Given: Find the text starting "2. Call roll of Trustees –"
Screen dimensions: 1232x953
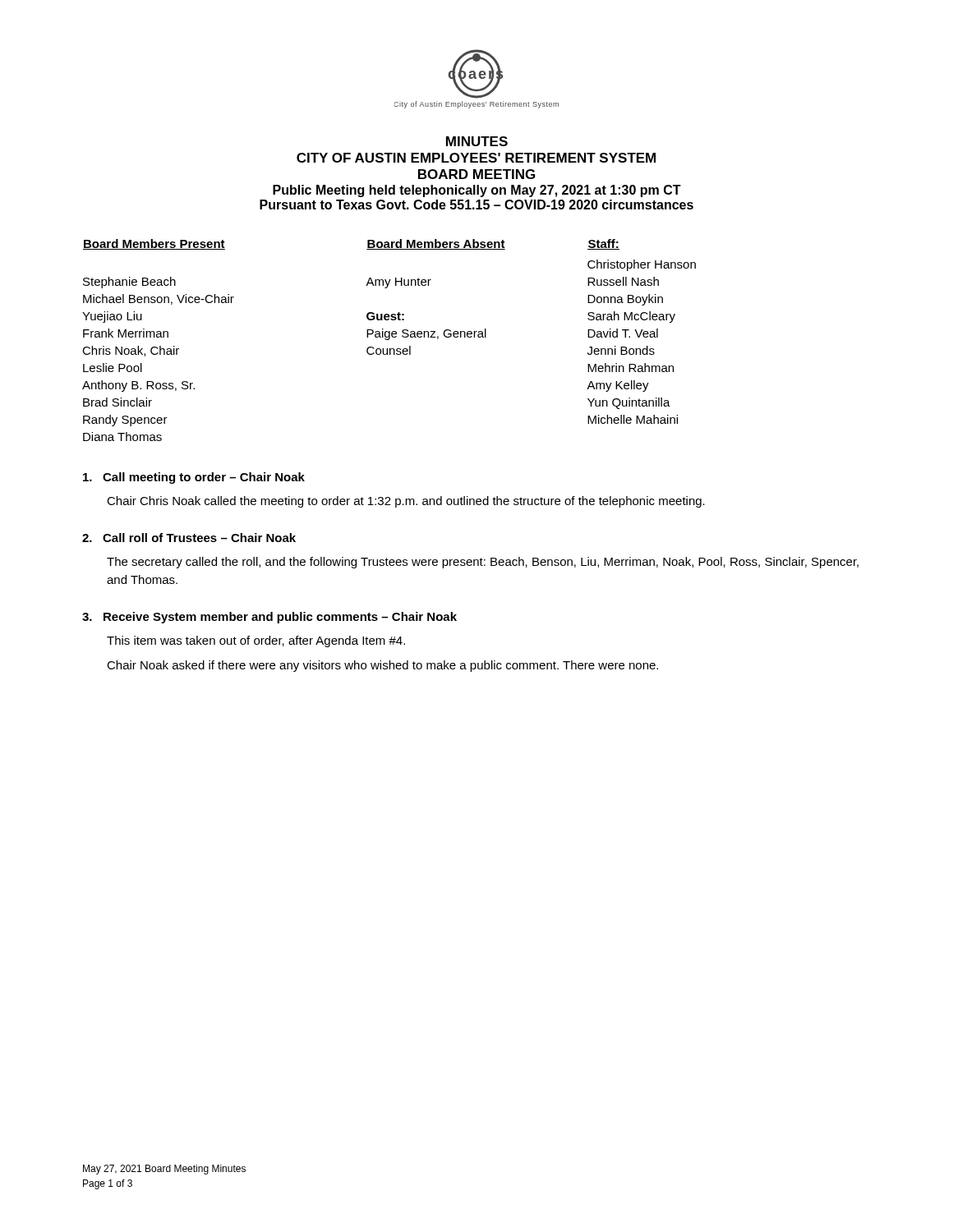Looking at the screenshot, I should [x=476, y=560].
